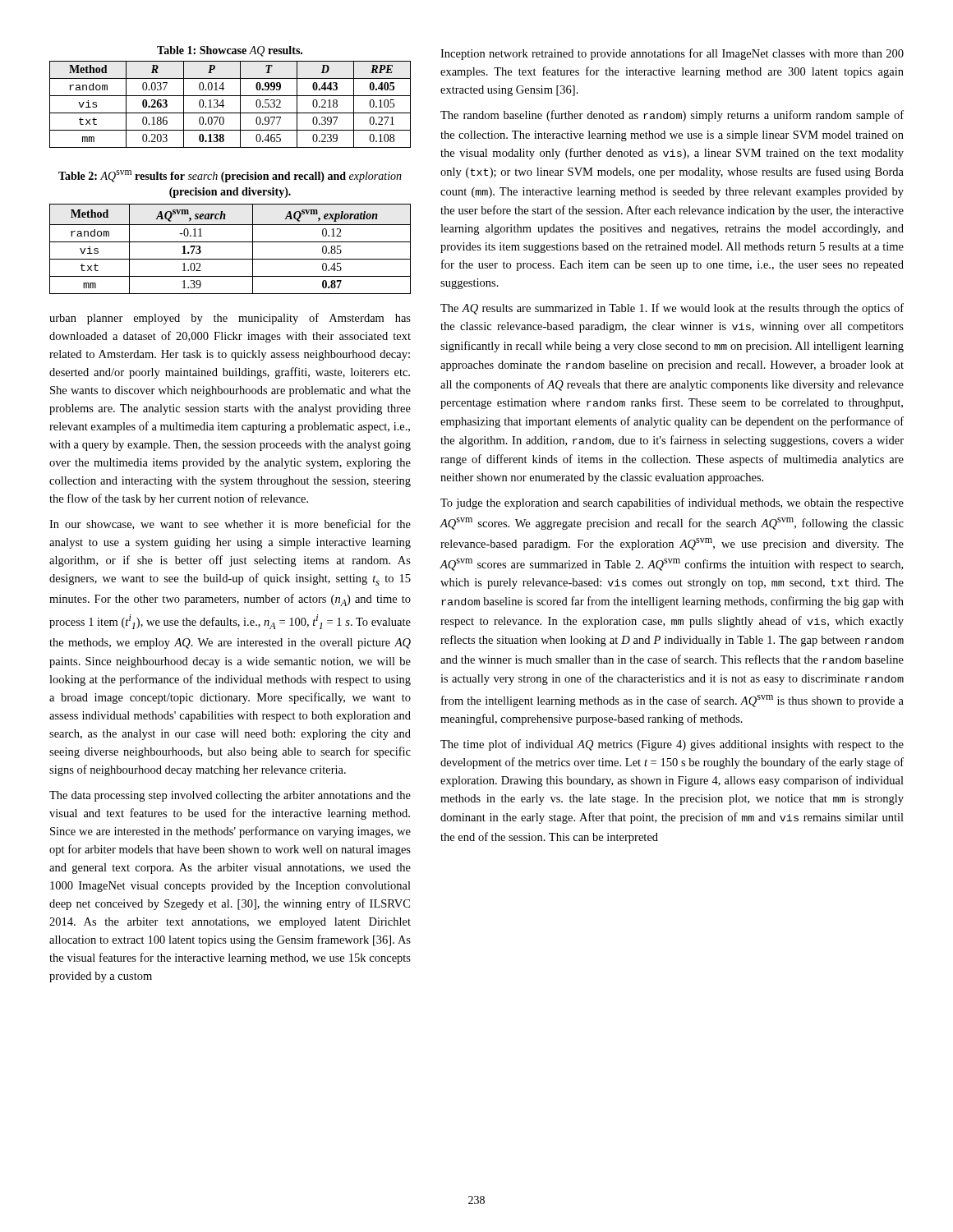Select the text starting "The time plot of individual AQ metrics (Figure"
Screen dimensions: 1232x953
672,790
